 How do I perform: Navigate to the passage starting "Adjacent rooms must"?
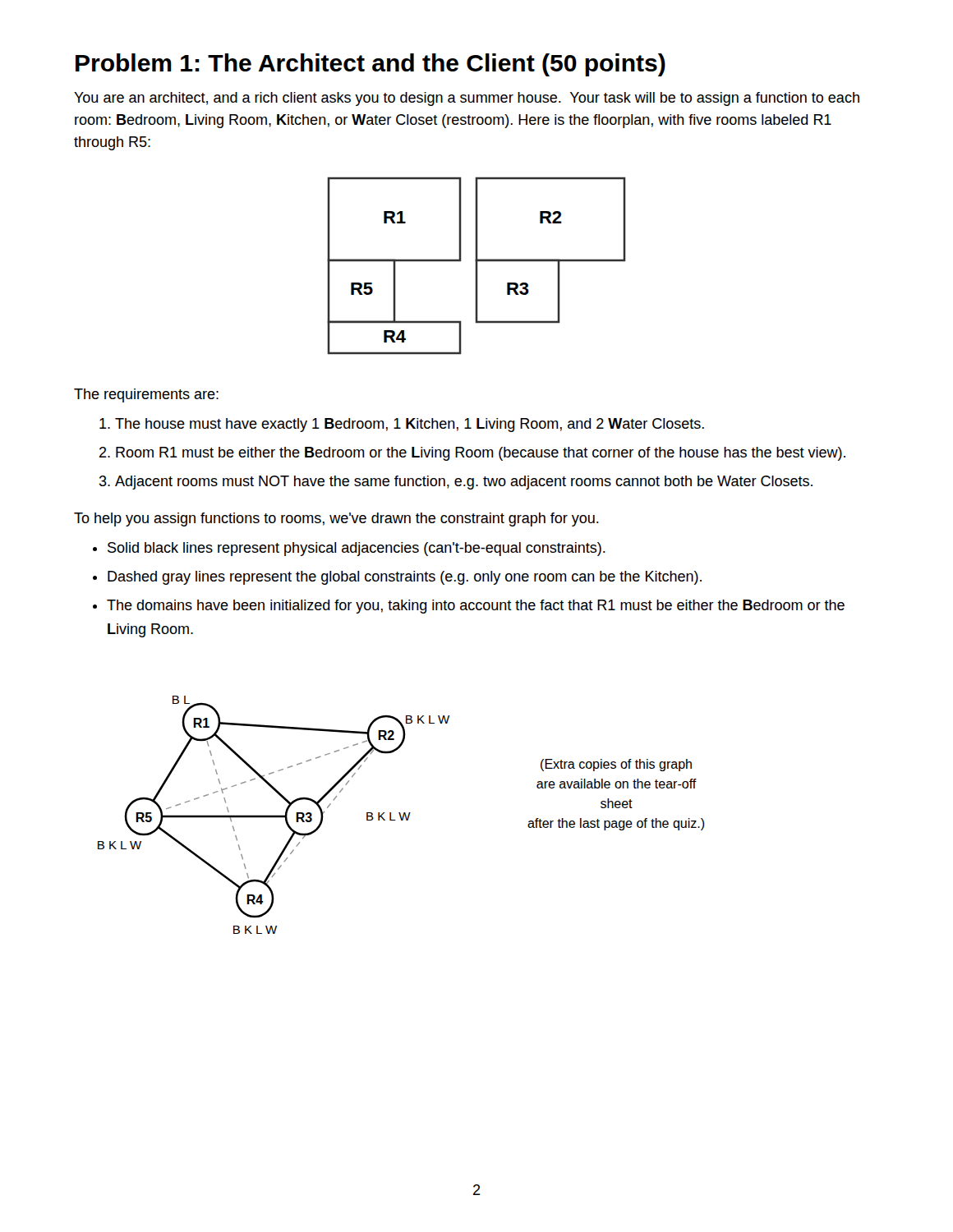coord(464,481)
